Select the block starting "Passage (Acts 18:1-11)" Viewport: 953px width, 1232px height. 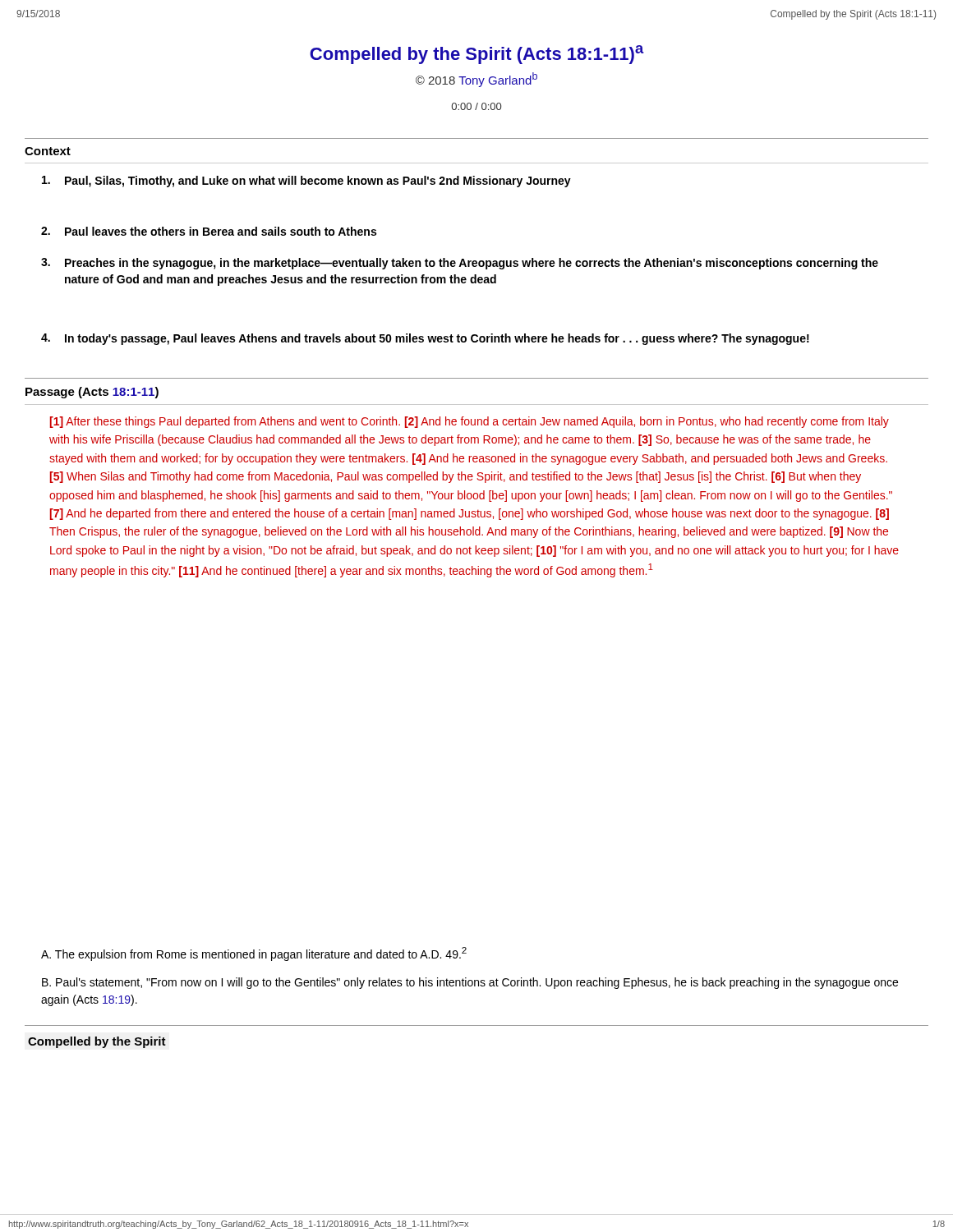click(92, 391)
